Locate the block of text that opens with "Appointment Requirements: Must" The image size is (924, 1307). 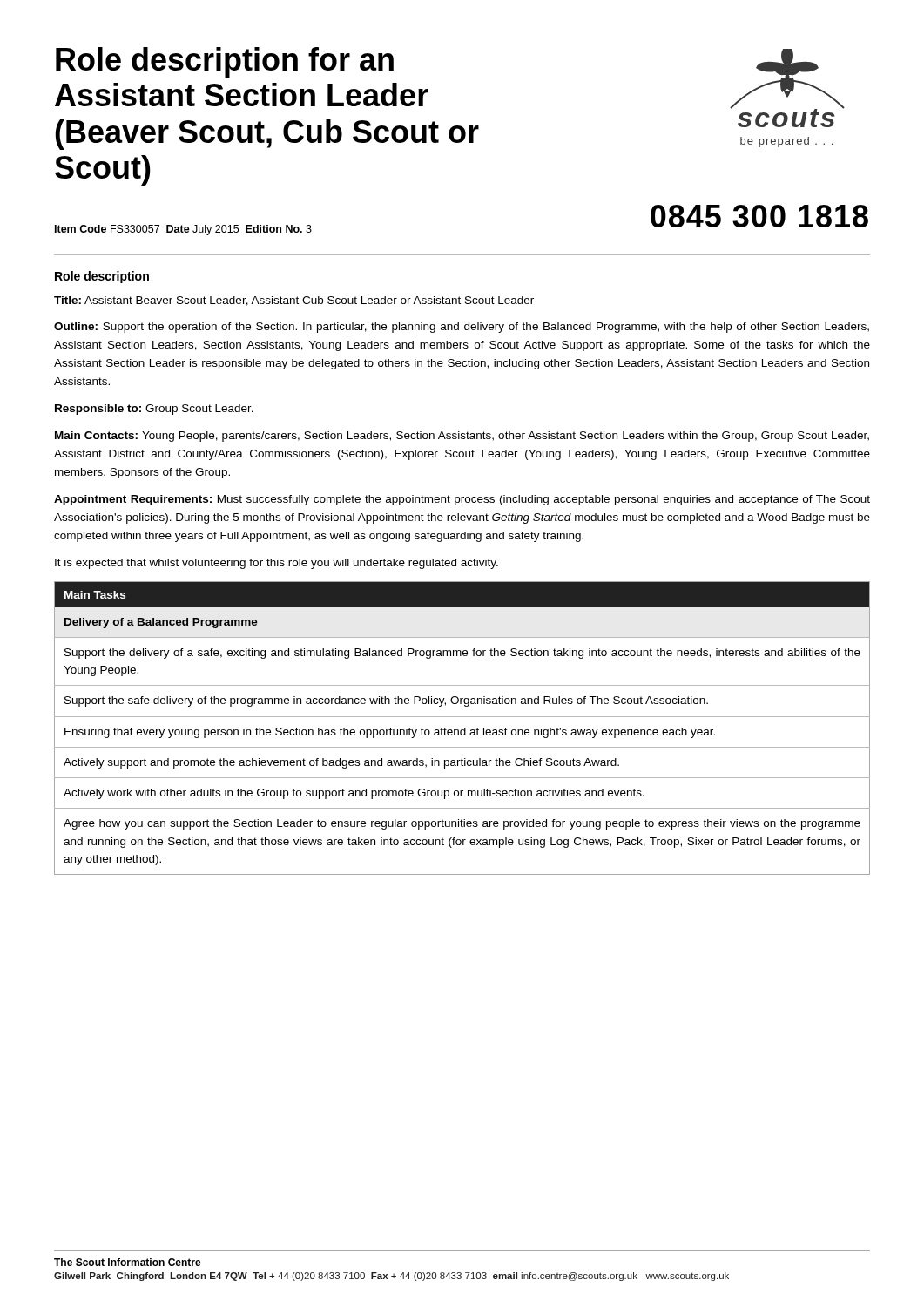pyautogui.click(x=462, y=518)
